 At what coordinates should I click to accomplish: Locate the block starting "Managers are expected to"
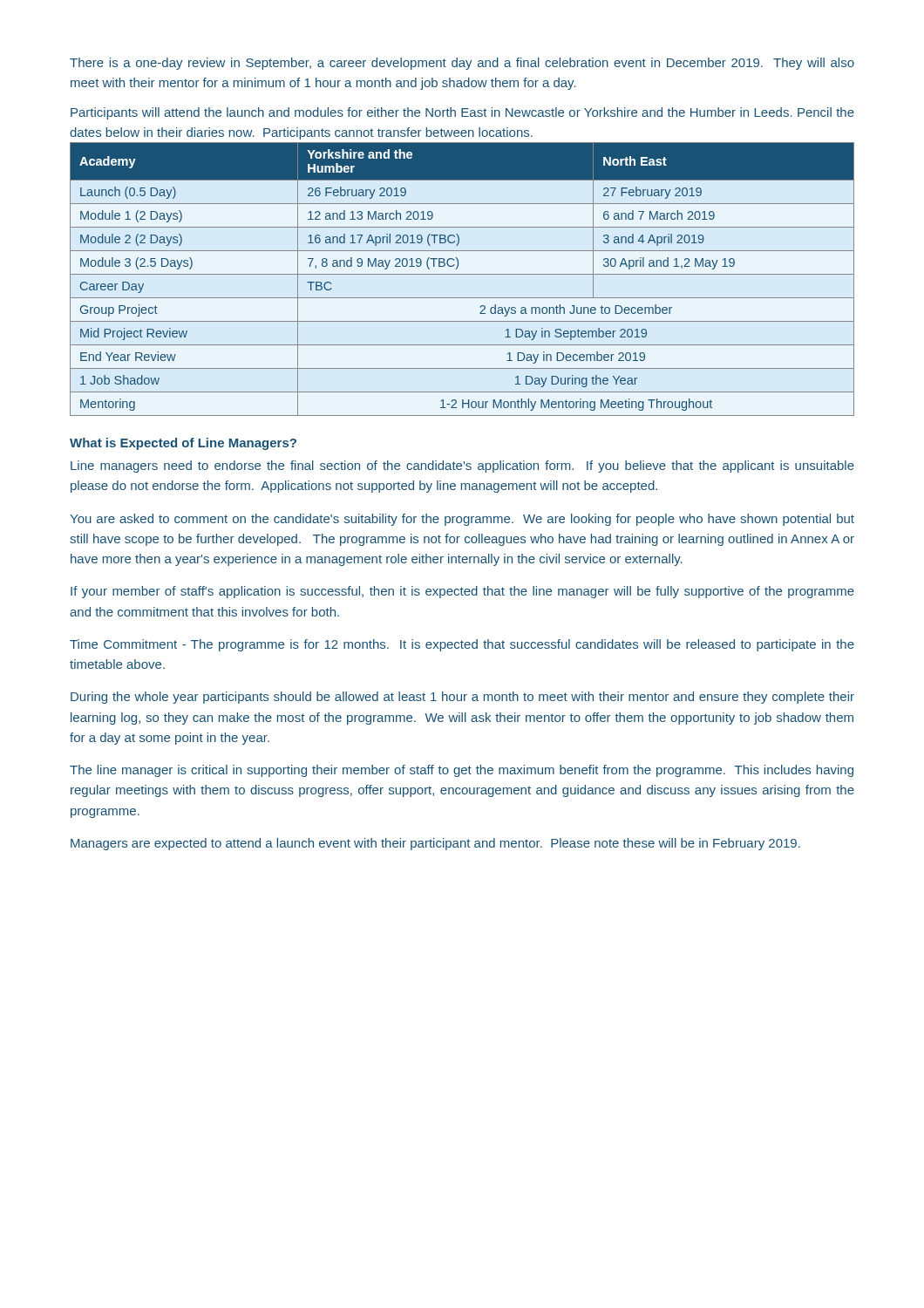435,843
